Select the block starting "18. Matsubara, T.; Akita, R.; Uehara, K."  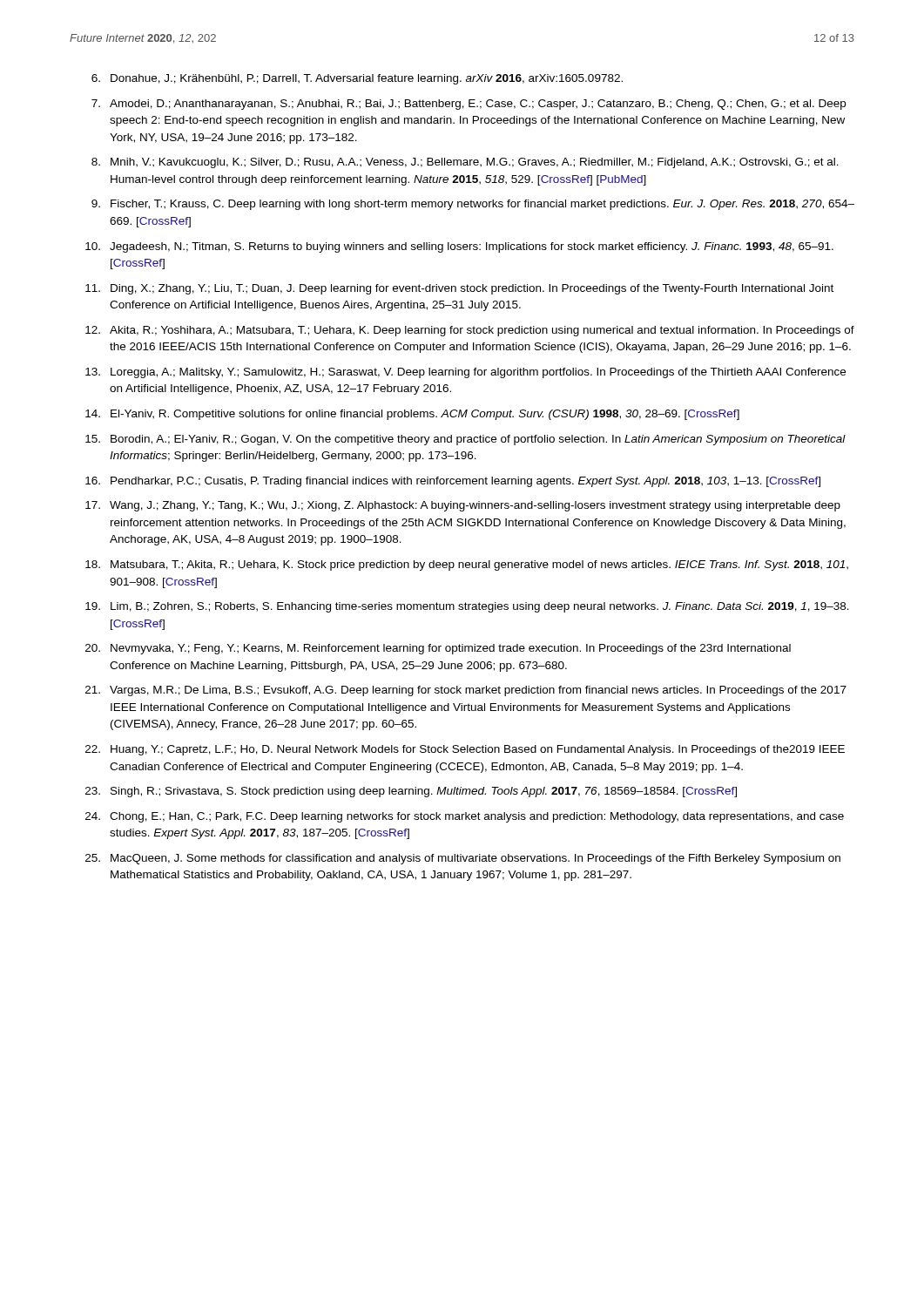click(x=462, y=573)
